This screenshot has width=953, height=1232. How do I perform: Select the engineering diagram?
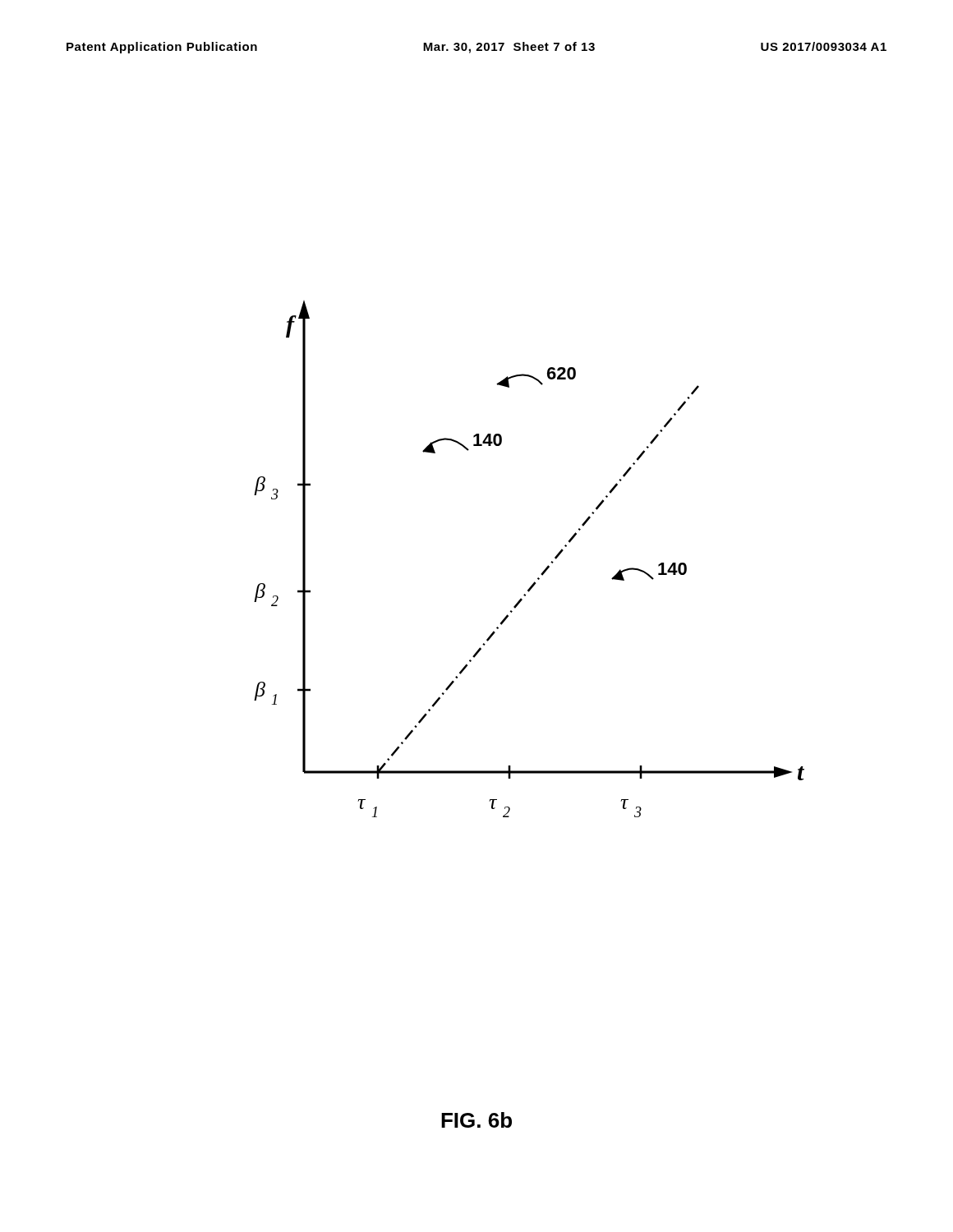pos(476,575)
